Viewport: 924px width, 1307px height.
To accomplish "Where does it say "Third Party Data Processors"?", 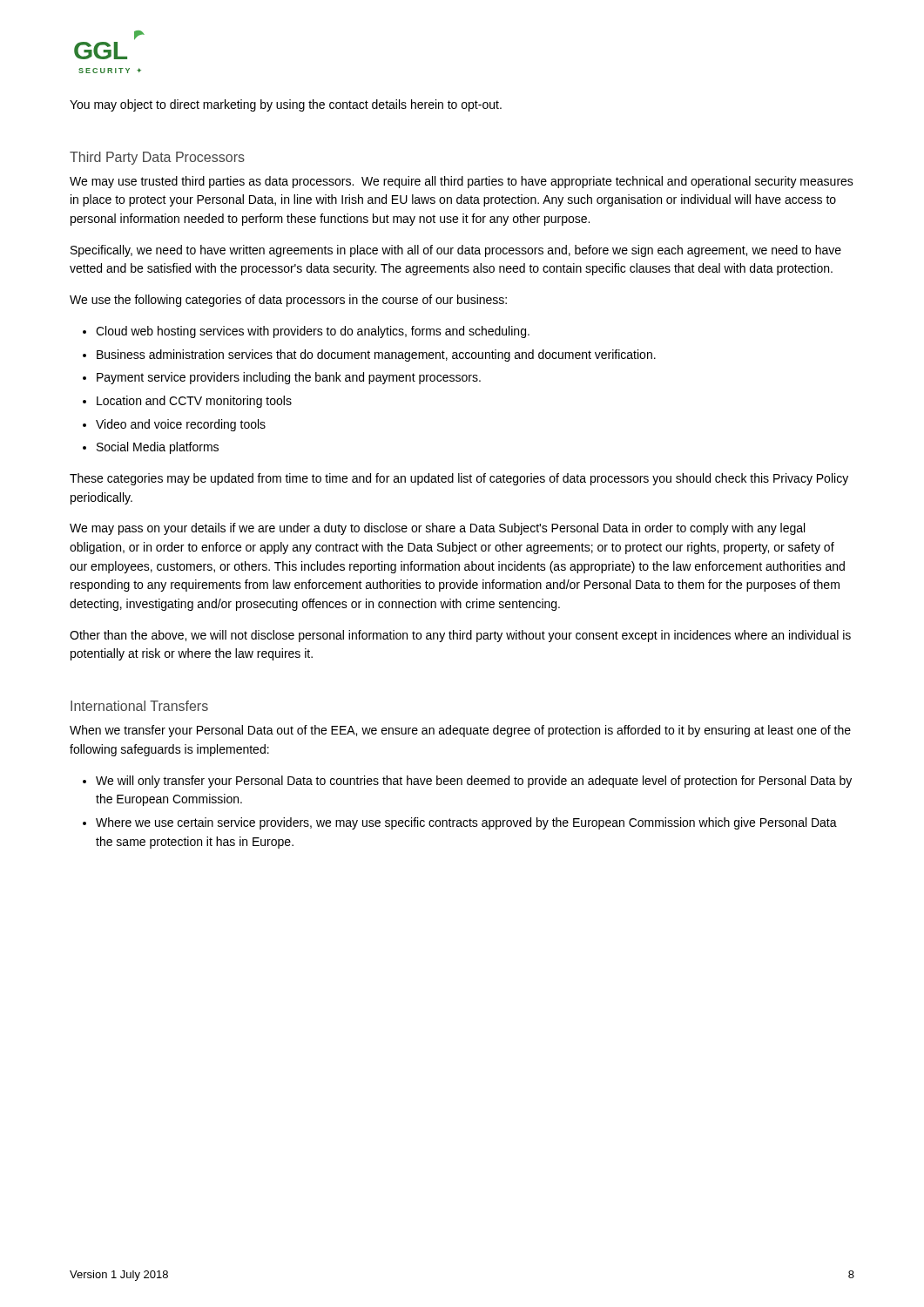I will tap(157, 157).
